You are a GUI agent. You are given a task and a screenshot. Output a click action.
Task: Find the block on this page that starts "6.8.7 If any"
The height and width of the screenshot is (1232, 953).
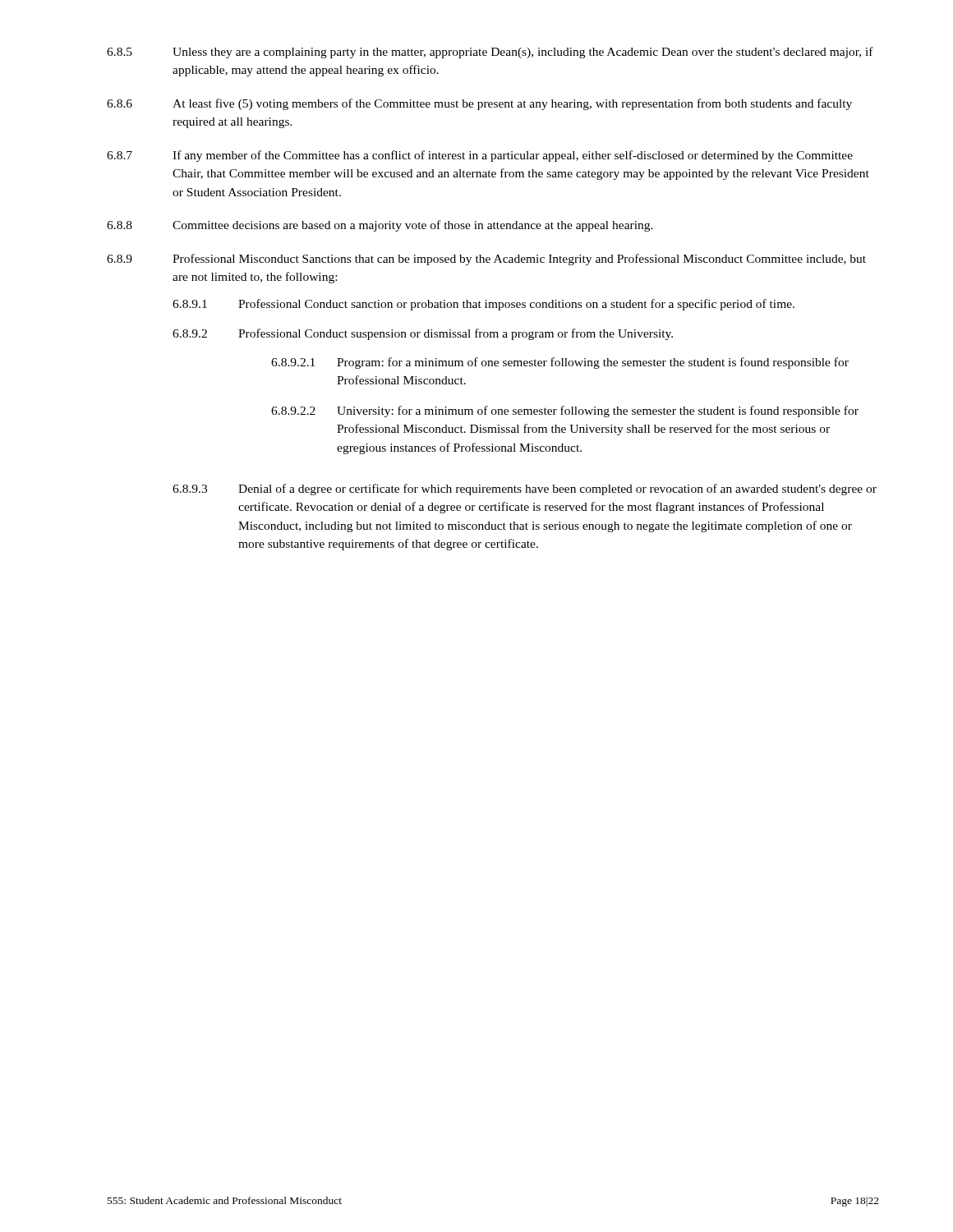tap(493, 174)
